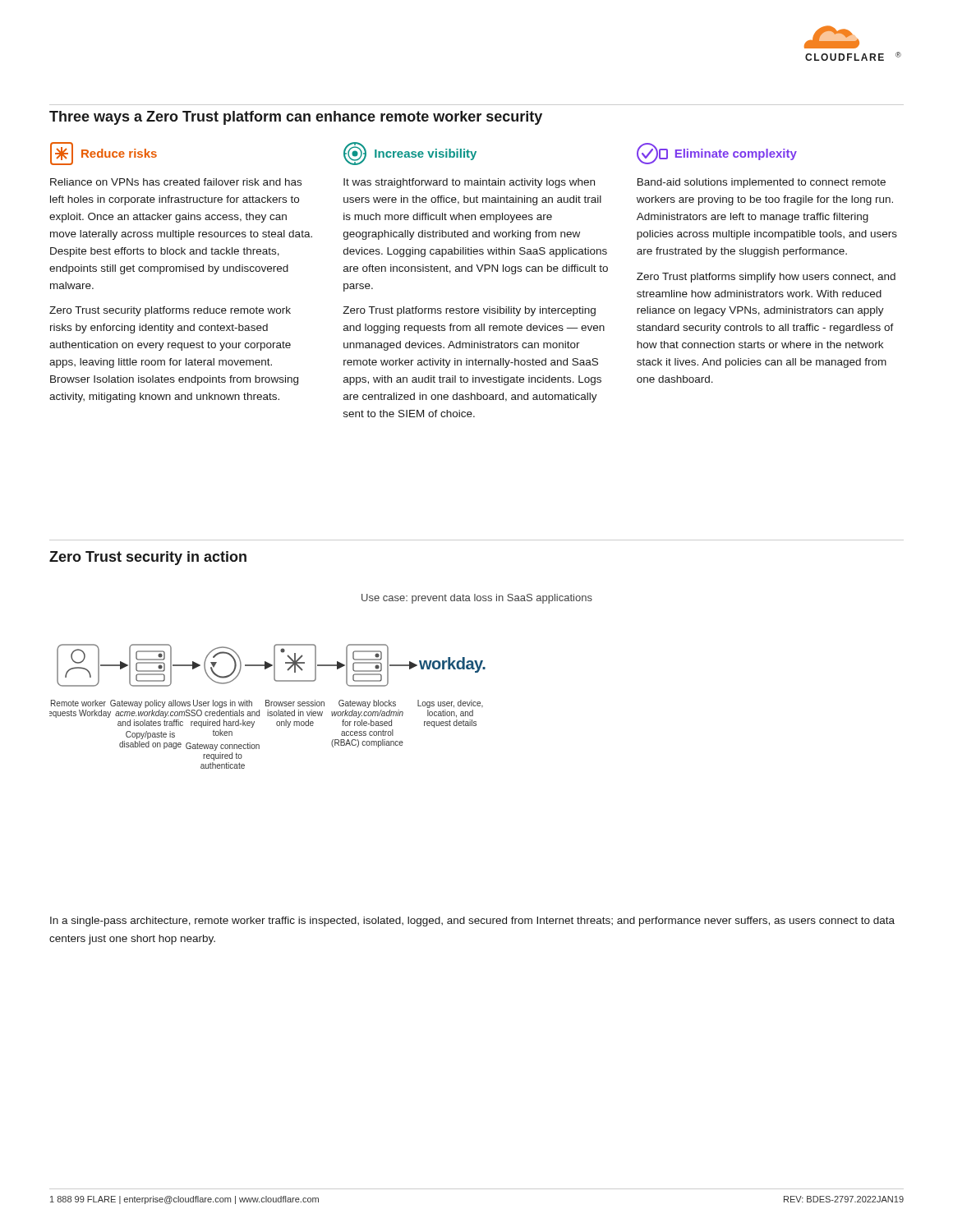Click the passage that begins "In a single-pass architecture, remote worker traffic"

pyautogui.click(x=476, y=929)
